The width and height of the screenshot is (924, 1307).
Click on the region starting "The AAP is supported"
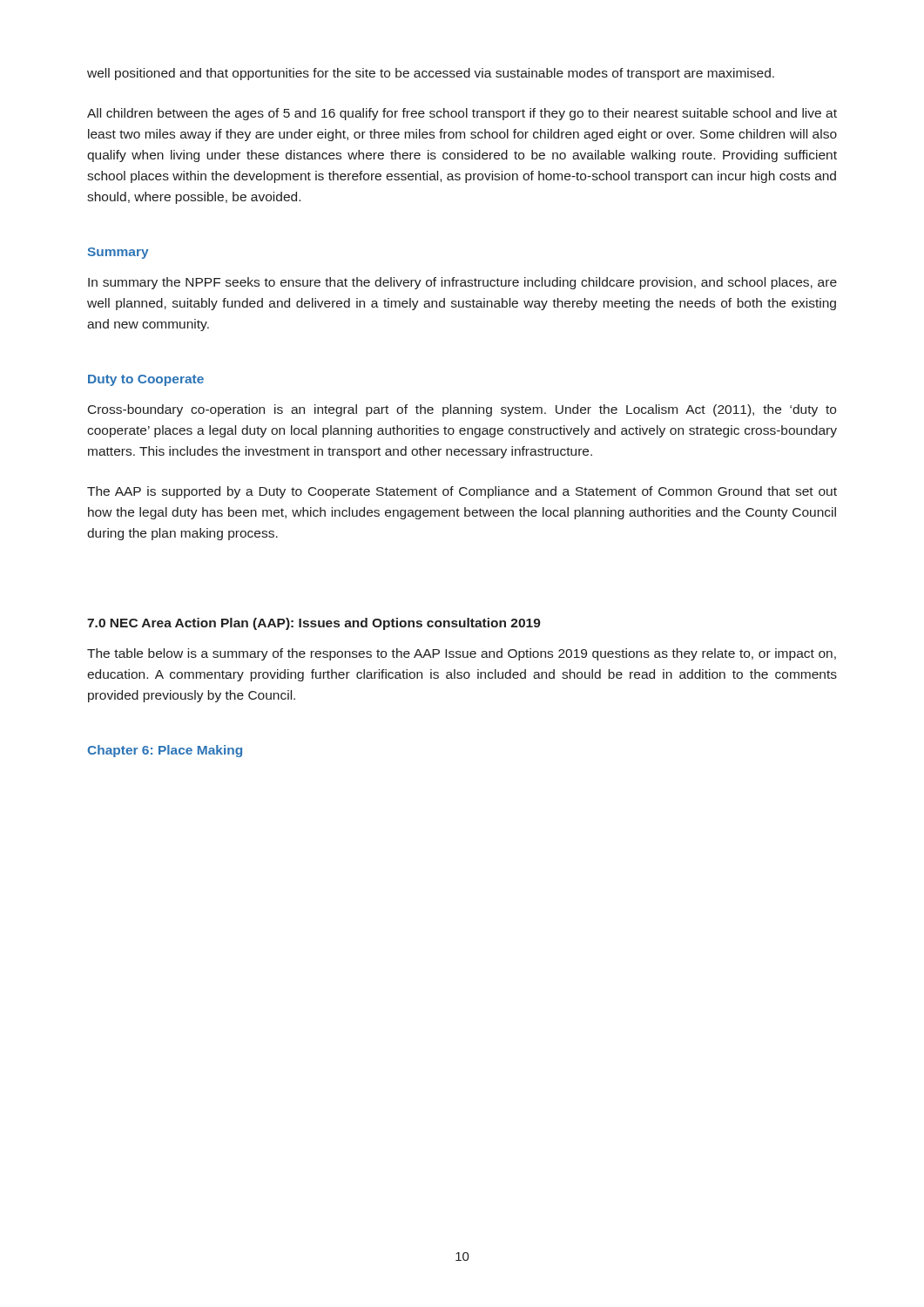(462, 512)
